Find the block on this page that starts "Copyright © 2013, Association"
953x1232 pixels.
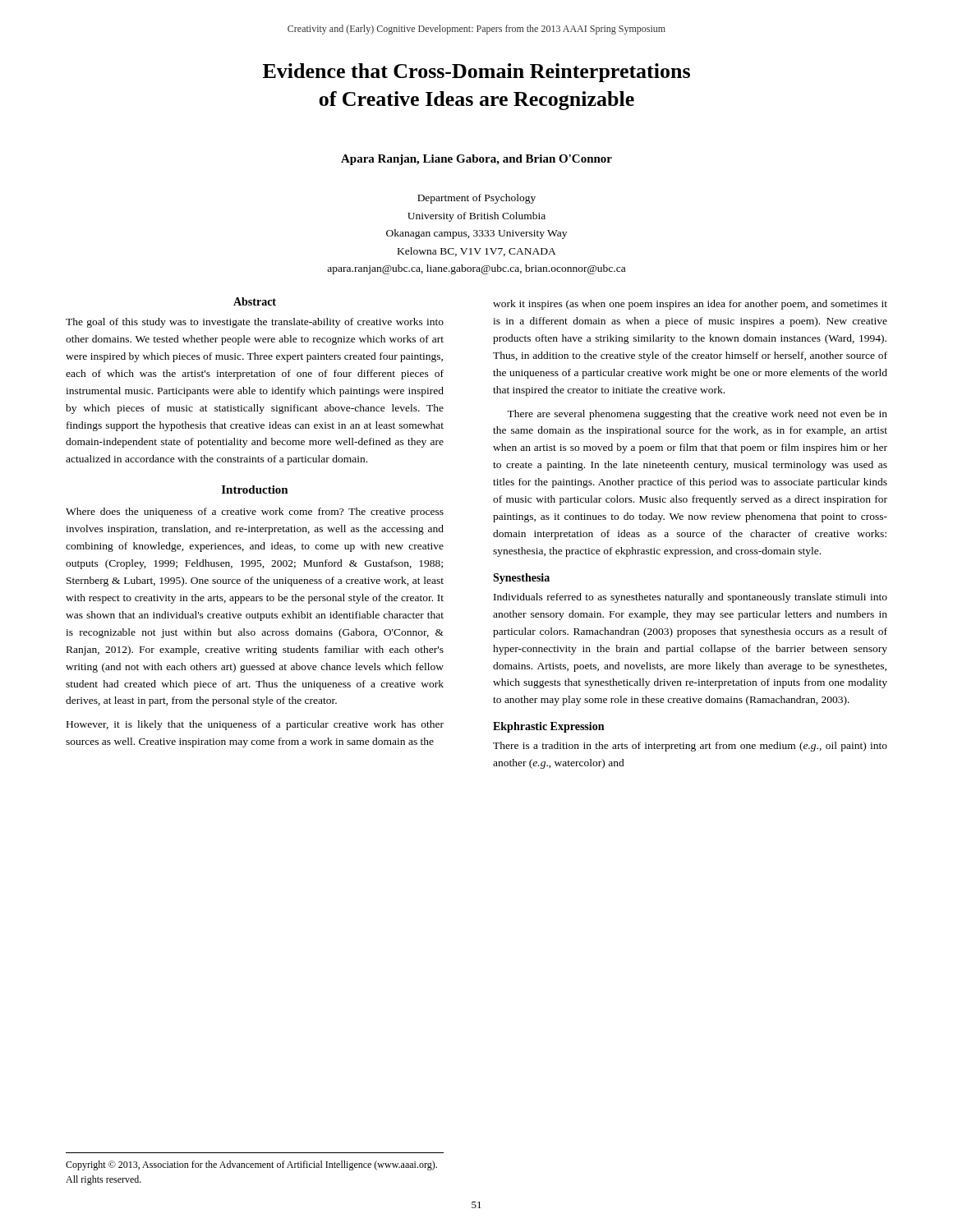(252, 1172)
